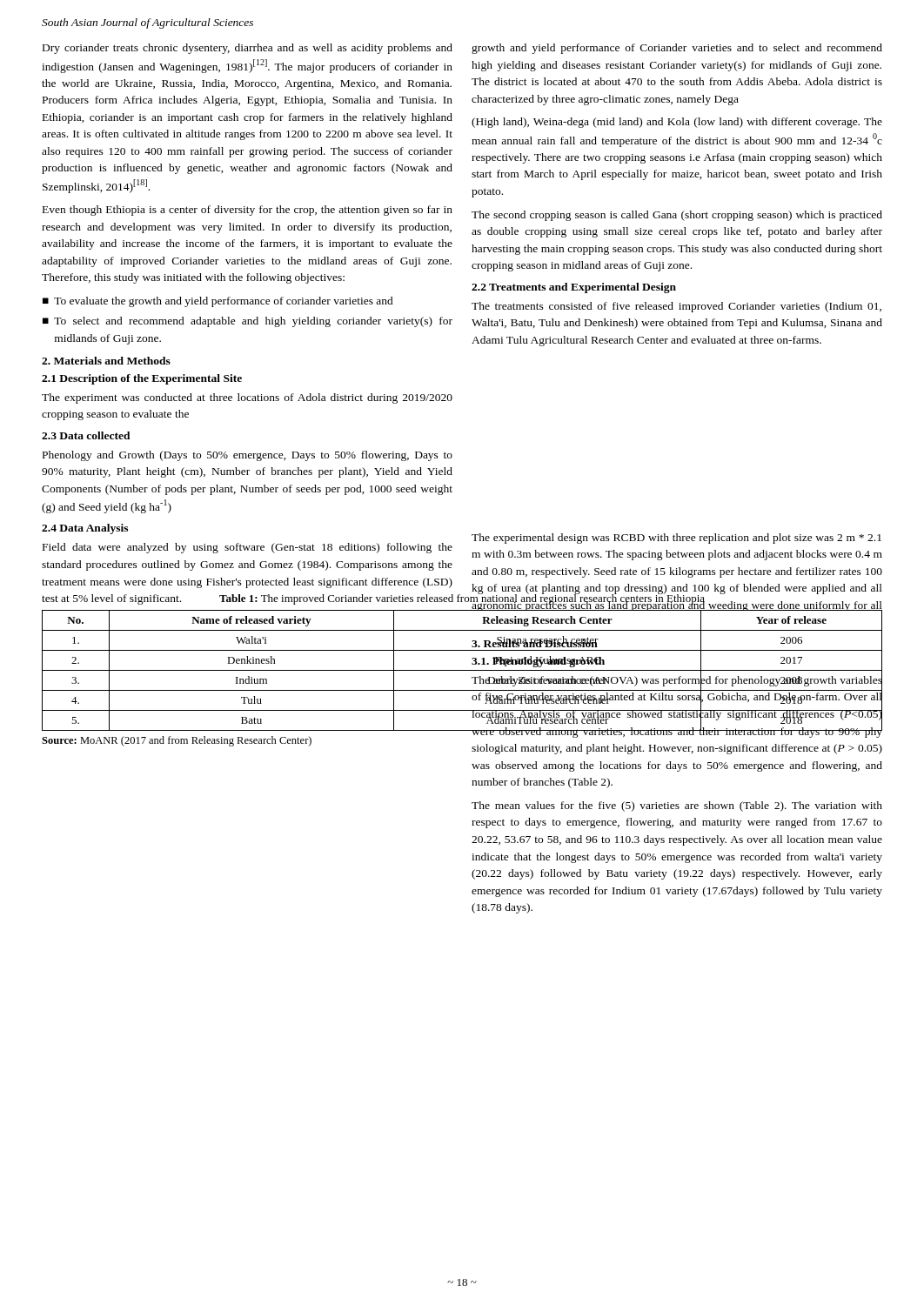Find the block on this page that starts "Field data were analyzed"
This screenshot has width=924, height=1305.
247,573
